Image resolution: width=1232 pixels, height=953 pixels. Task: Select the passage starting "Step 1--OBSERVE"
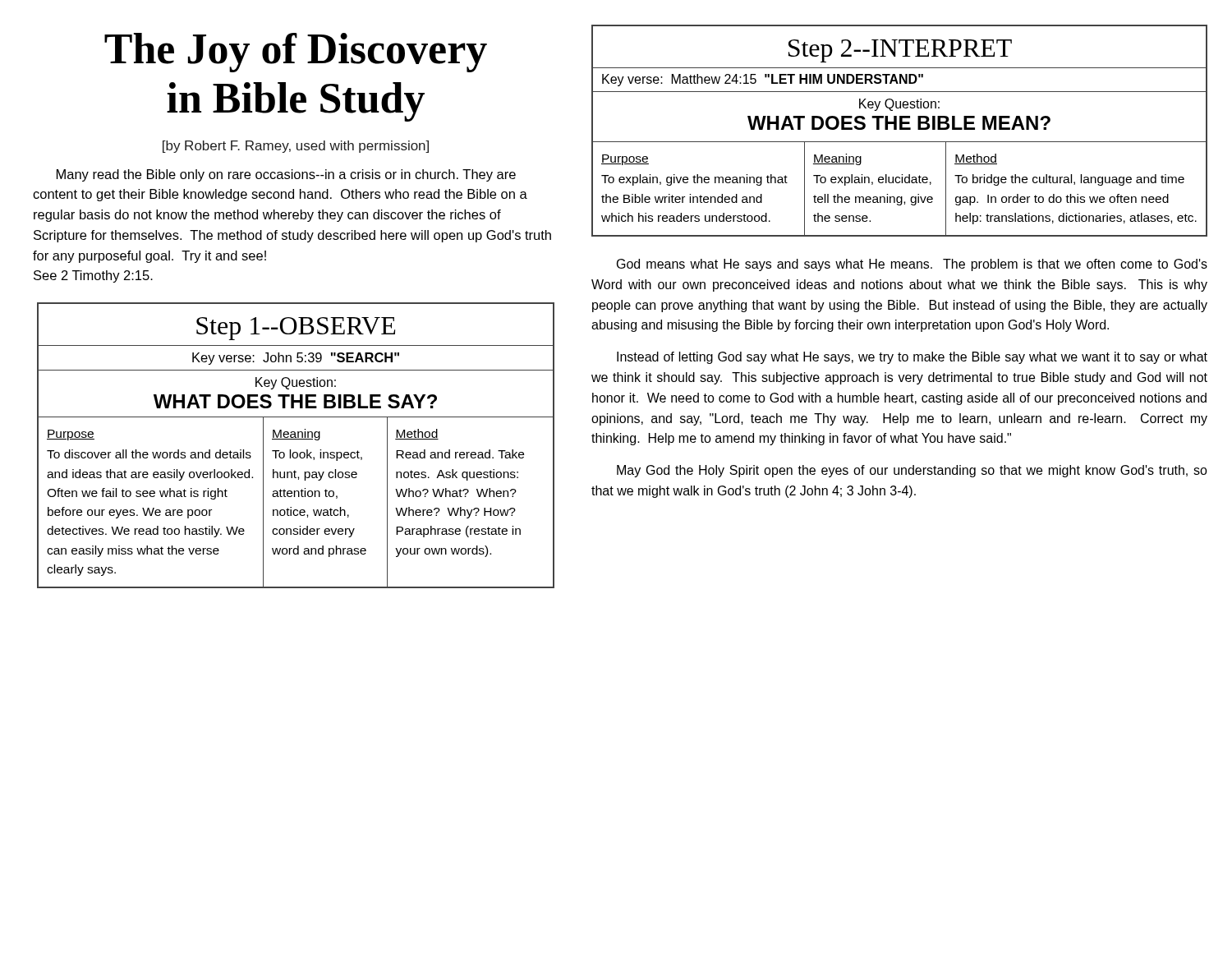tap(296, 325)
